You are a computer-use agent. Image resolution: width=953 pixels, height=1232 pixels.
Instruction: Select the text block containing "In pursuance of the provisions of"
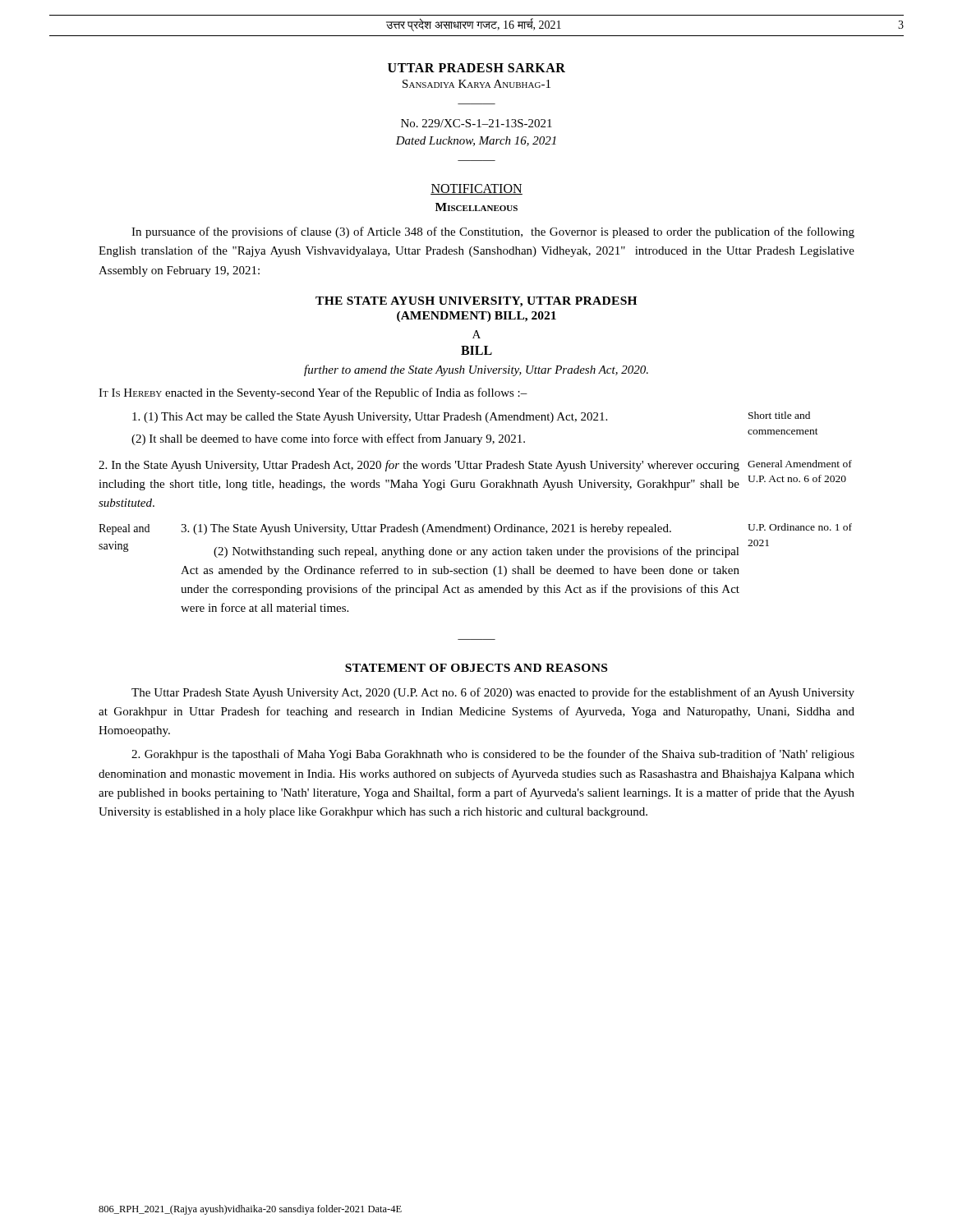pyautogui.click(x=476, y=251)
